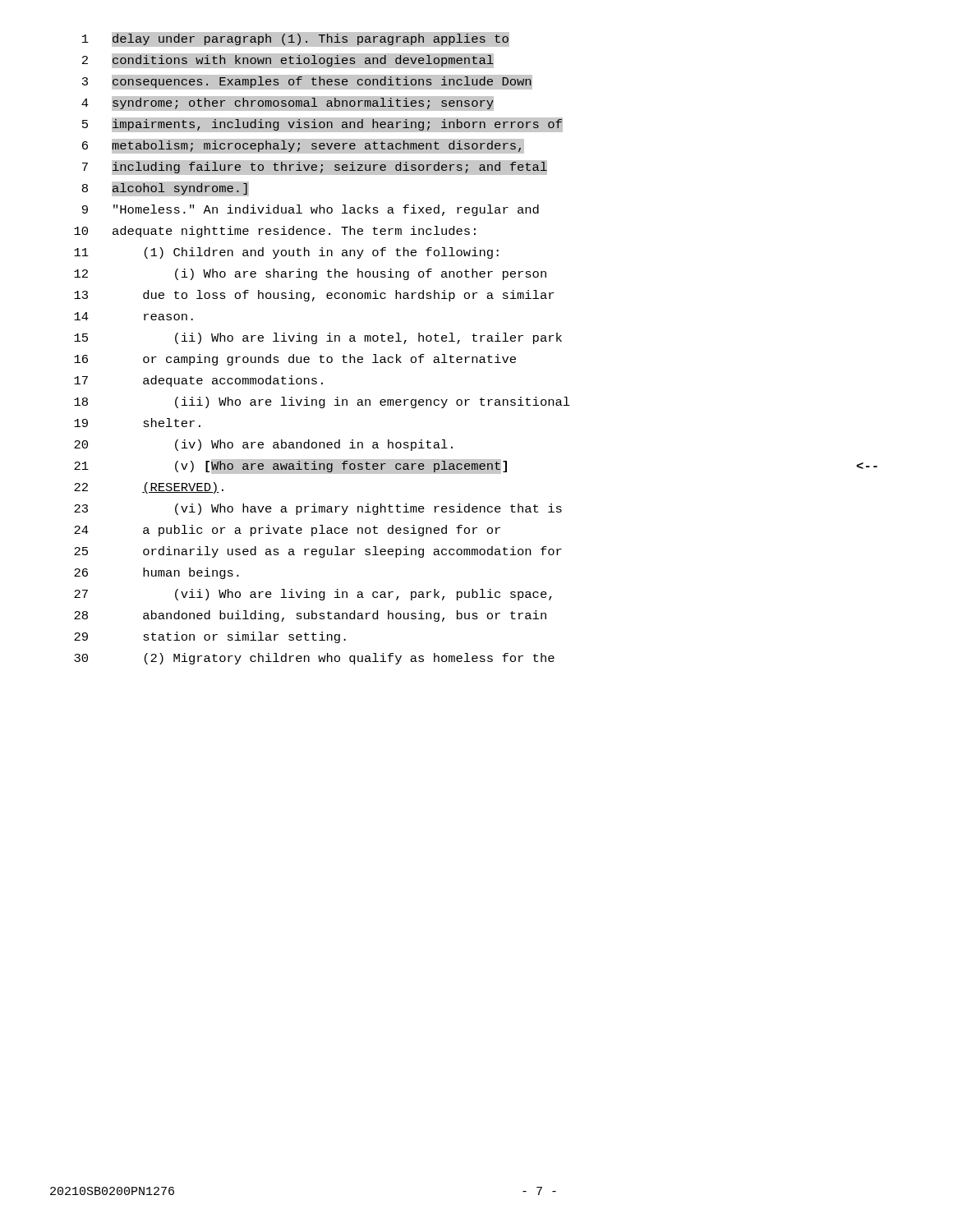Select the element starting "28 abandoned building, substandard housing, bus"
Viewport: 953px width, 1232px height.
tap(298, 616)
